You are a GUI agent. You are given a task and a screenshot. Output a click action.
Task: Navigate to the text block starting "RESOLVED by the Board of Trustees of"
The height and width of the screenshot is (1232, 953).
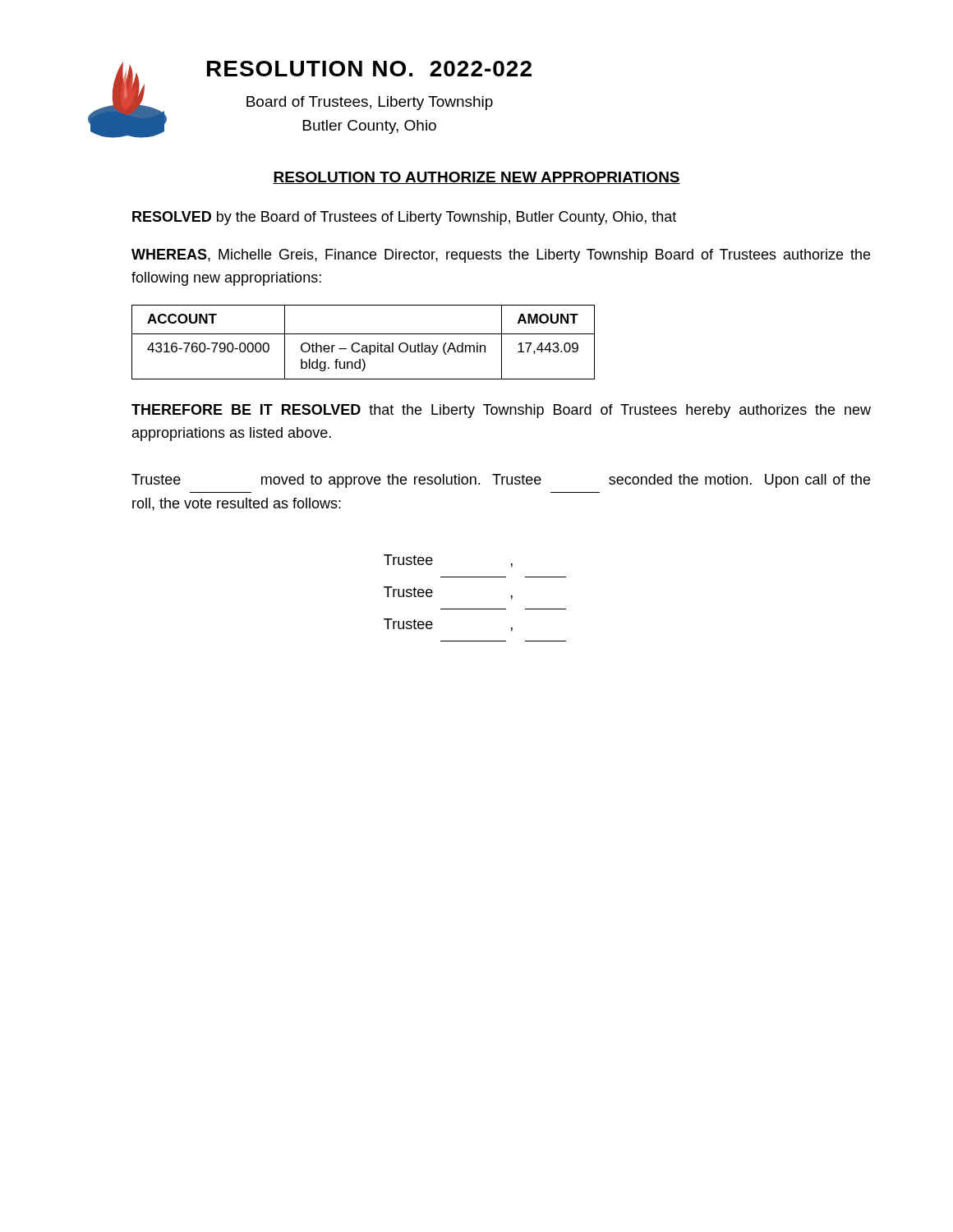tap(404, 217)
